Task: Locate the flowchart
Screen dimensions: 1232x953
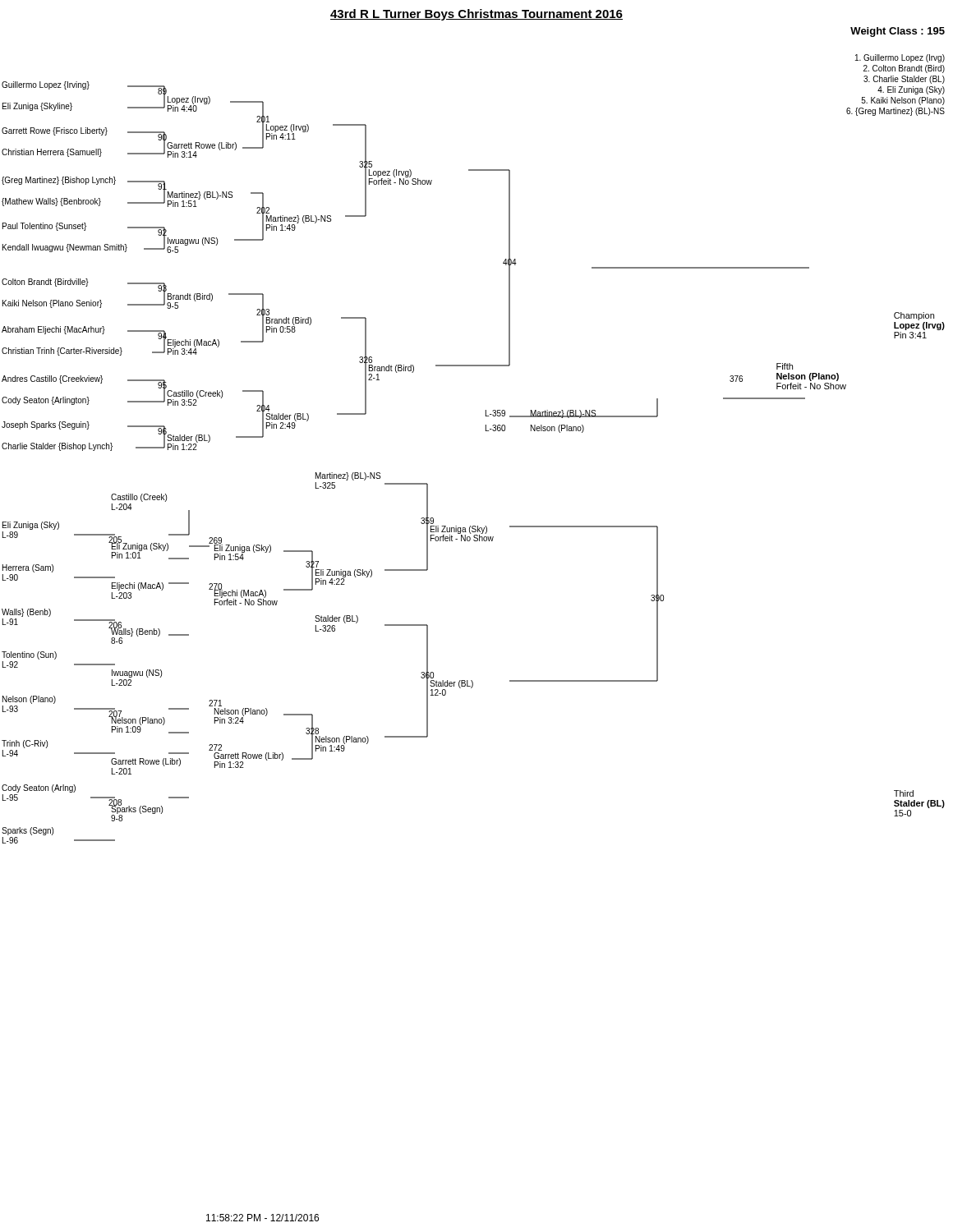Action: pyautogui.click(x=476, y=632)
